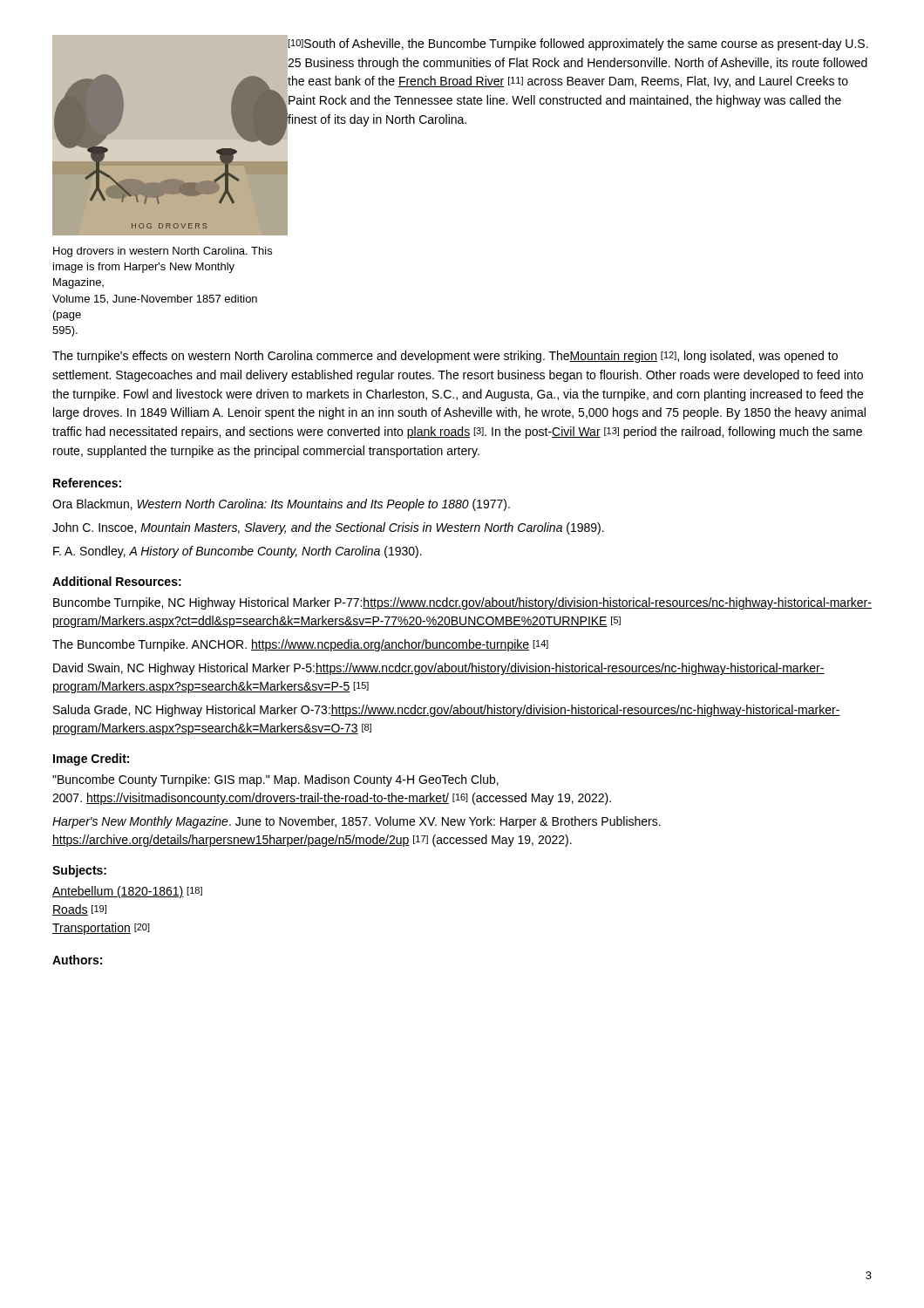Viewport: 924px width, 1308px height.
Task: Point to the block starting "Image Credit:"
Action: pos(91,759)
